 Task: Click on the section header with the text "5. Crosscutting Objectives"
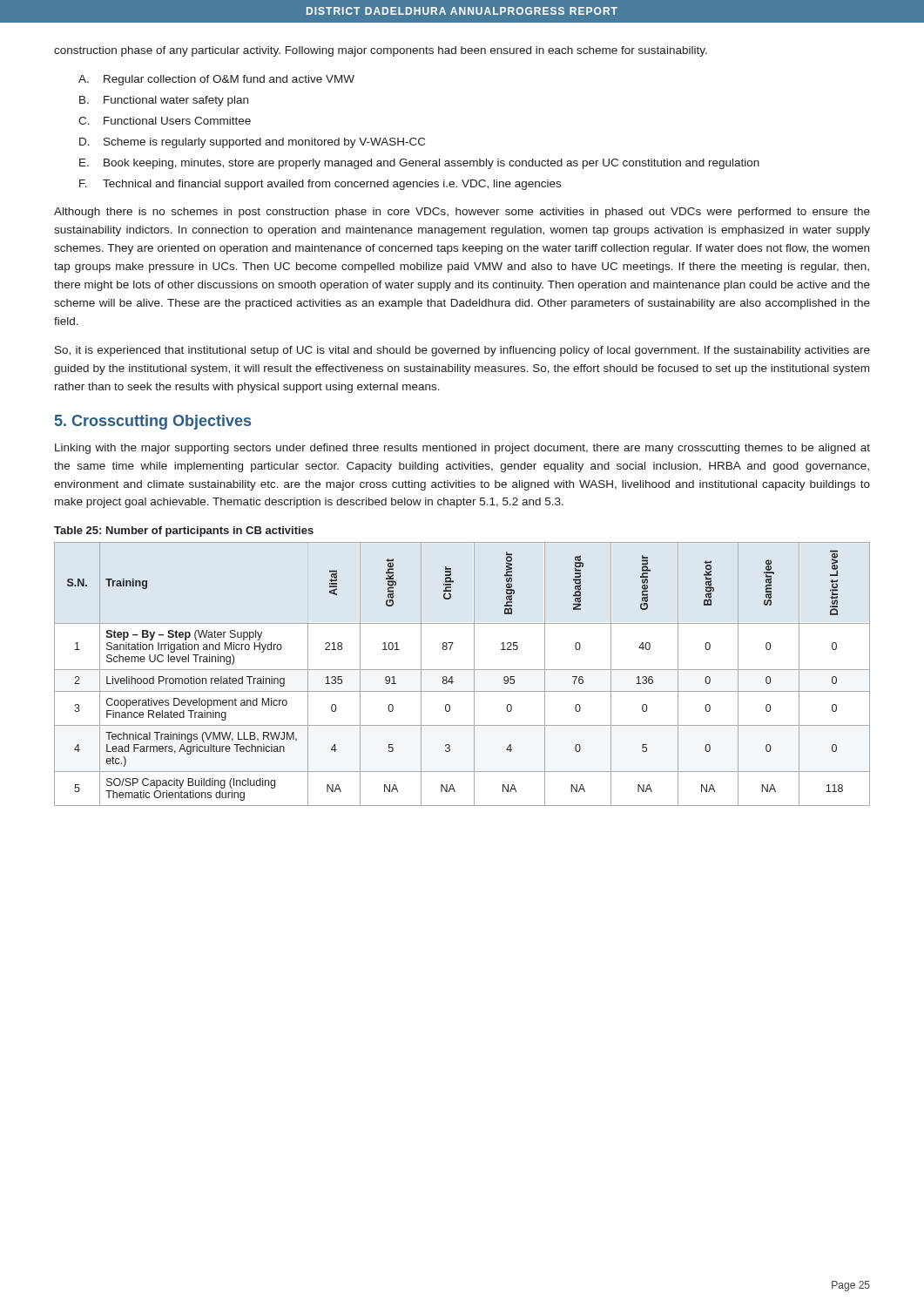pos(153,421)
